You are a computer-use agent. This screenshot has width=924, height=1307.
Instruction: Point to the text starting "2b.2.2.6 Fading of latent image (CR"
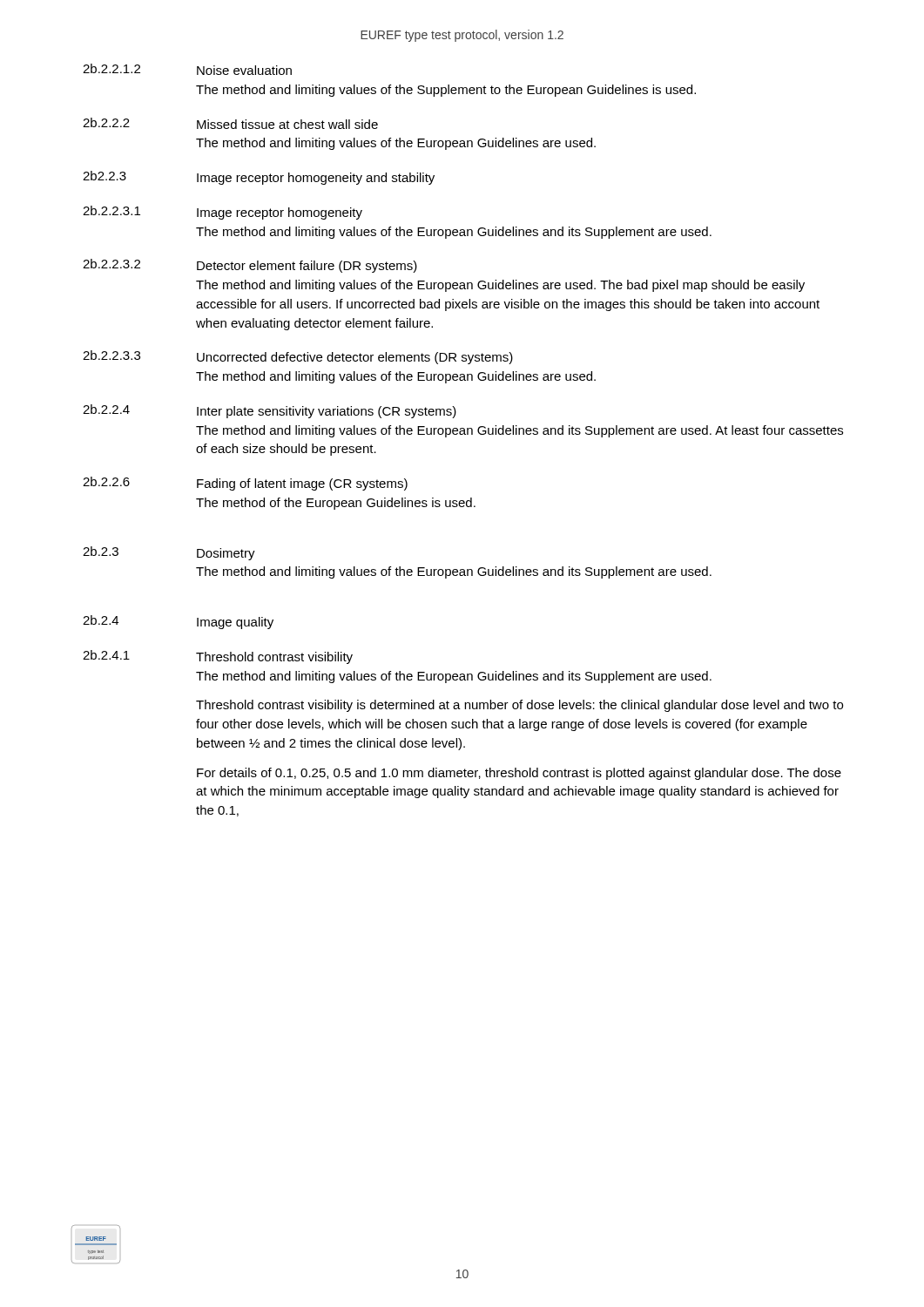coord(469,493)
